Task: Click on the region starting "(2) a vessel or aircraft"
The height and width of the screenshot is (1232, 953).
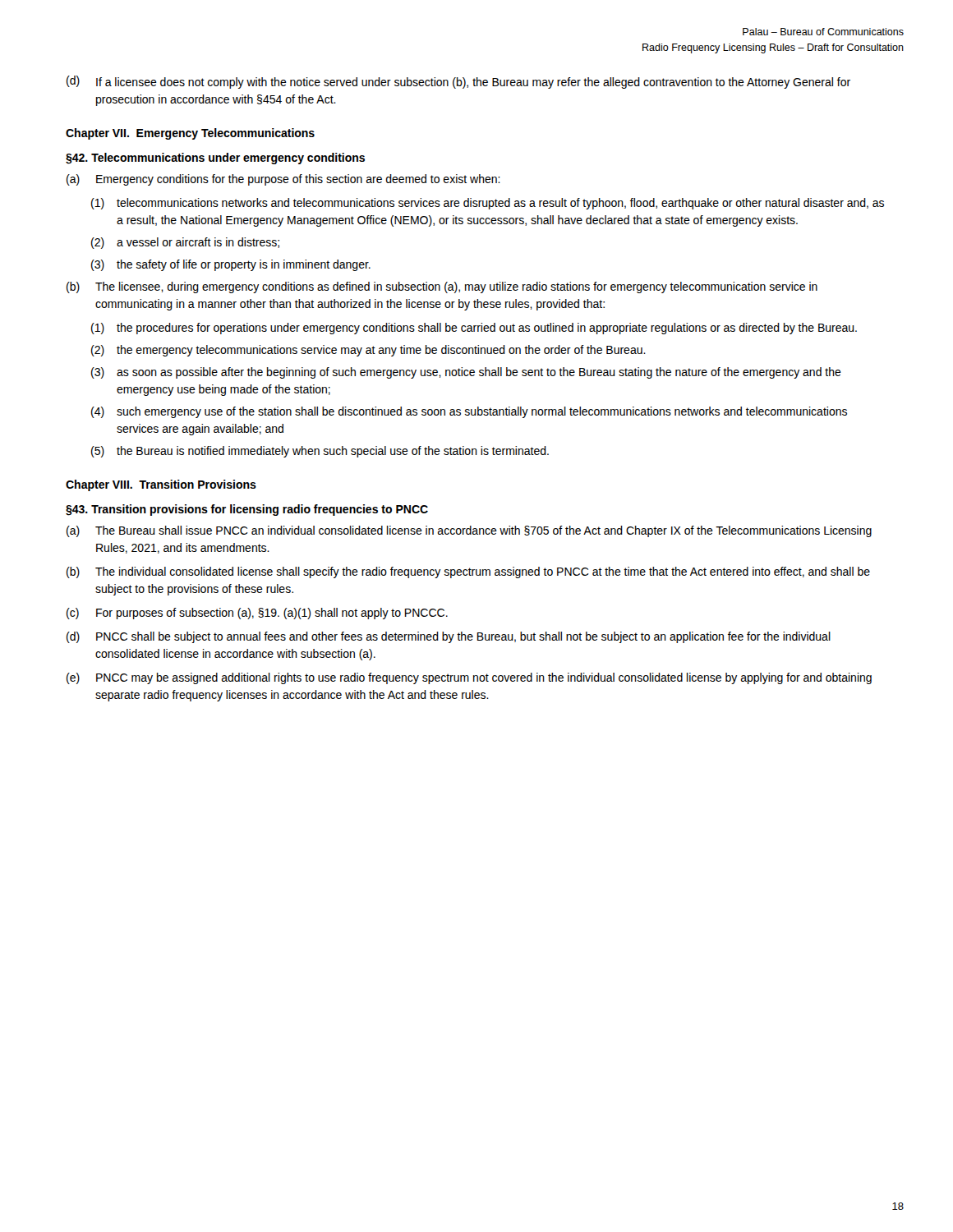Action: [x=185, y=243]
